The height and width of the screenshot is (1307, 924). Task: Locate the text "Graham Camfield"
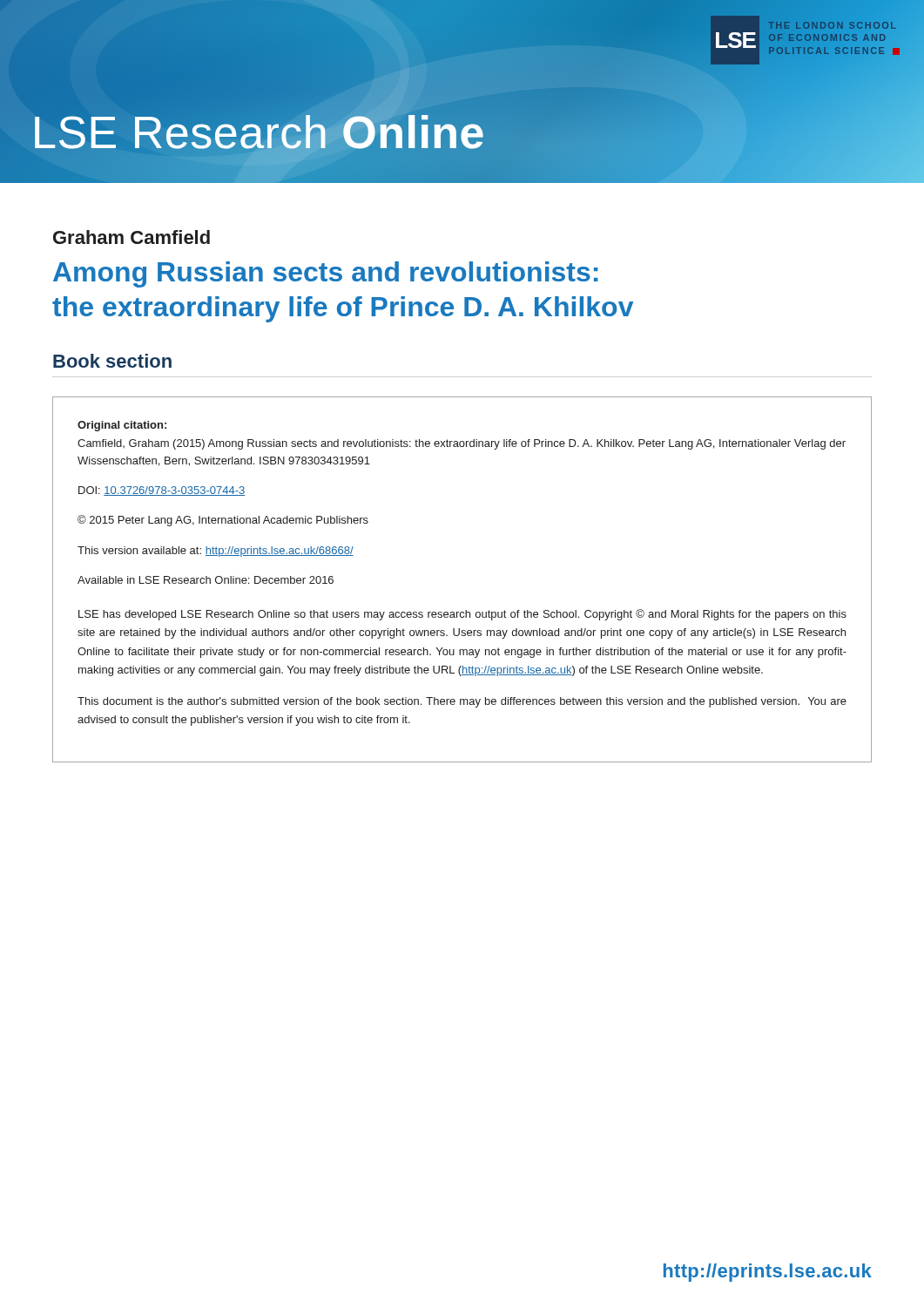pyautogui.click(x=132, y=237)
